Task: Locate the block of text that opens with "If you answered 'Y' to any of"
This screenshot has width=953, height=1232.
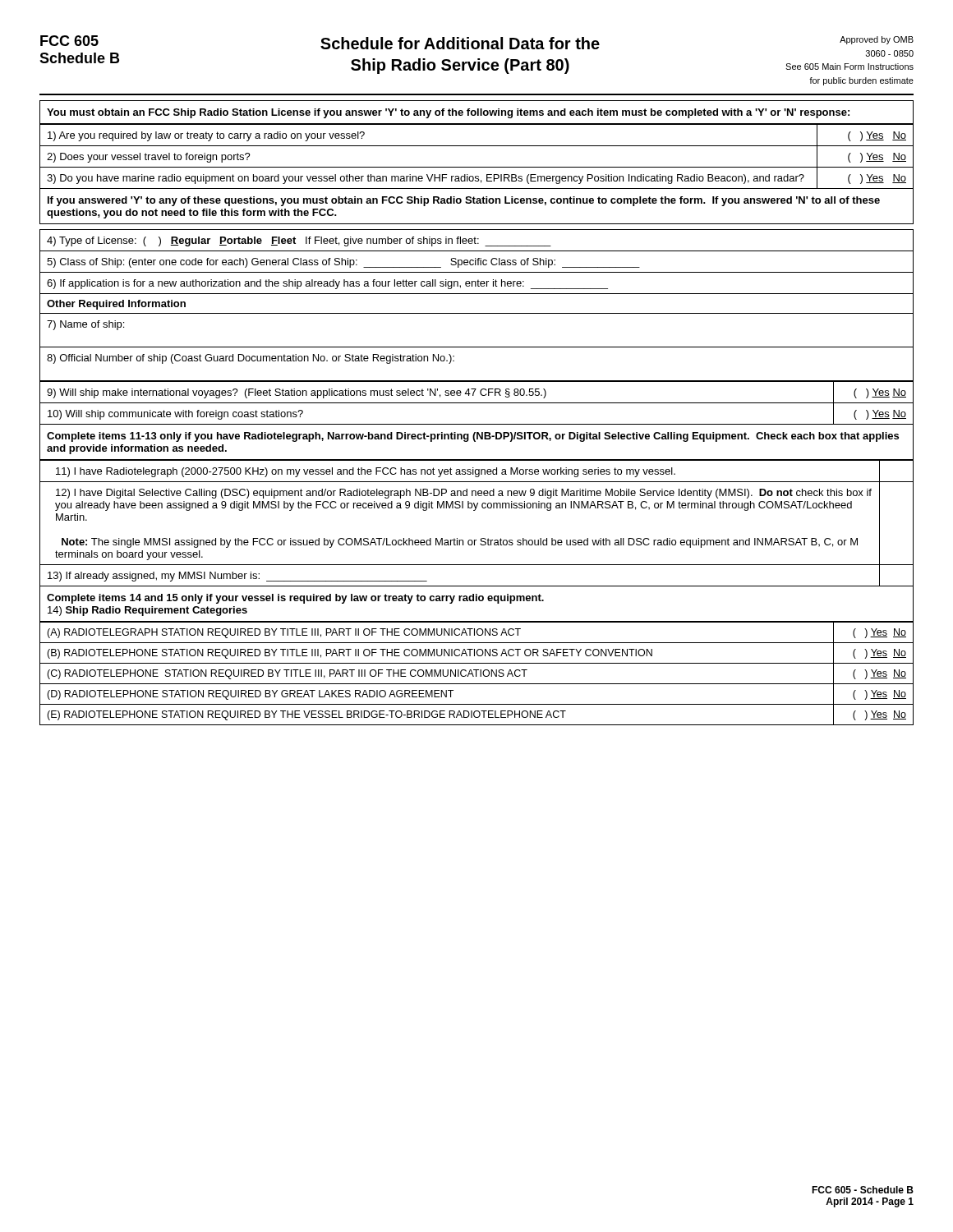Action: (x=463, y=206)
